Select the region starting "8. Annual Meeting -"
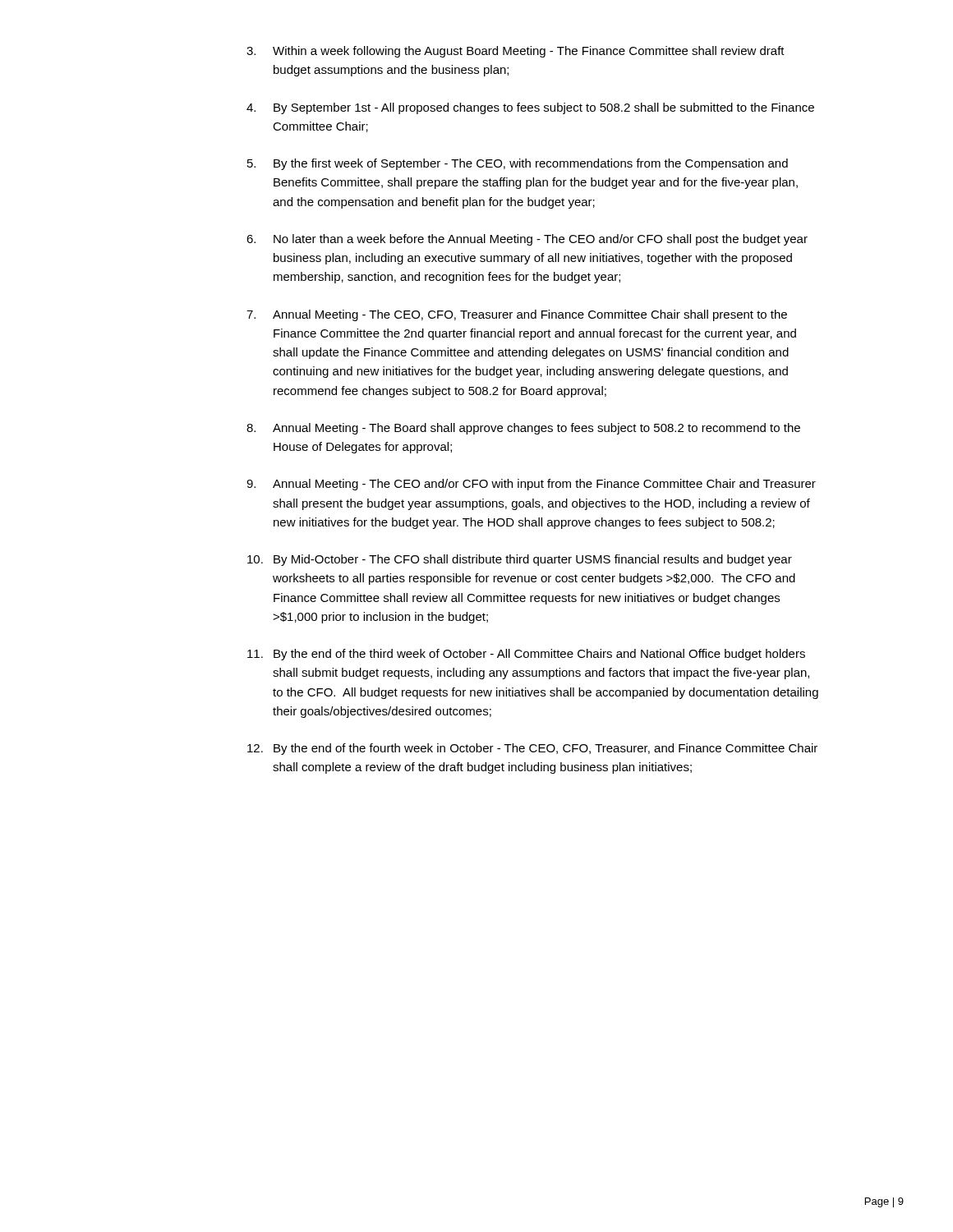 pyautogui.click(x=534, y=437)
